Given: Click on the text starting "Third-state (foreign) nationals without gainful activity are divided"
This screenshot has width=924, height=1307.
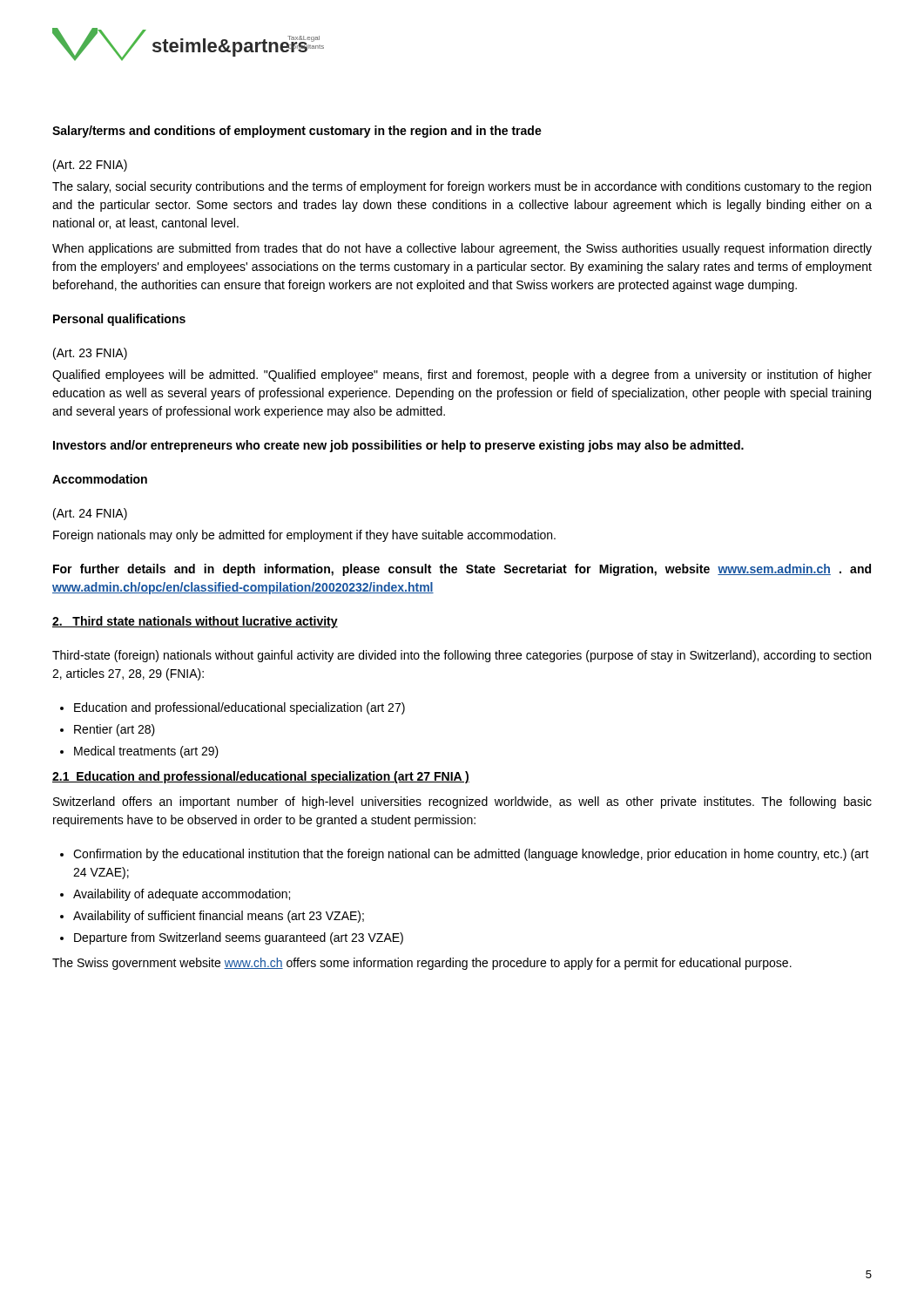Looking at the screenshot, I should tap(462, 665).
